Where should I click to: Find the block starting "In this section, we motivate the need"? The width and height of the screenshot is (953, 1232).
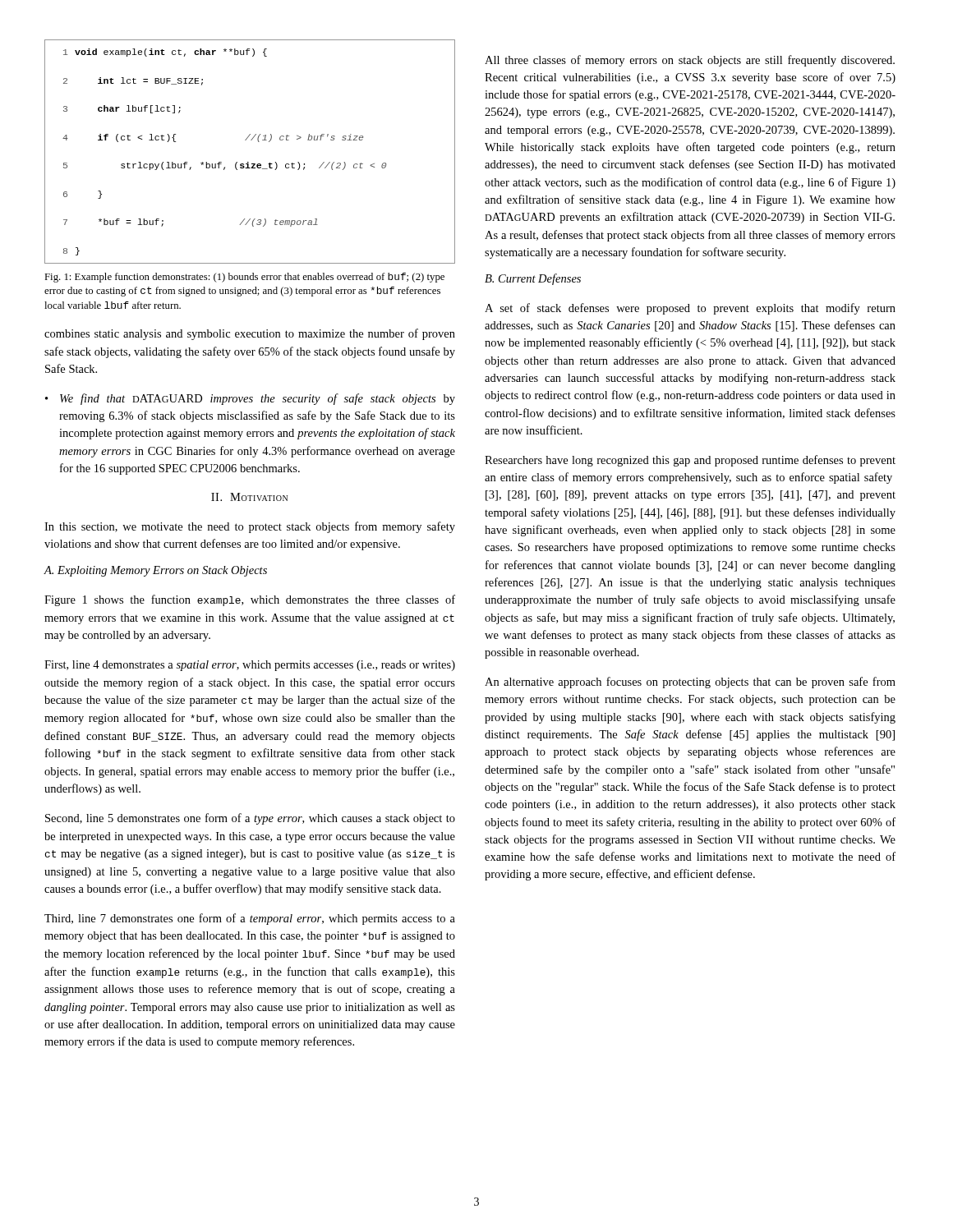coord(250,536)
